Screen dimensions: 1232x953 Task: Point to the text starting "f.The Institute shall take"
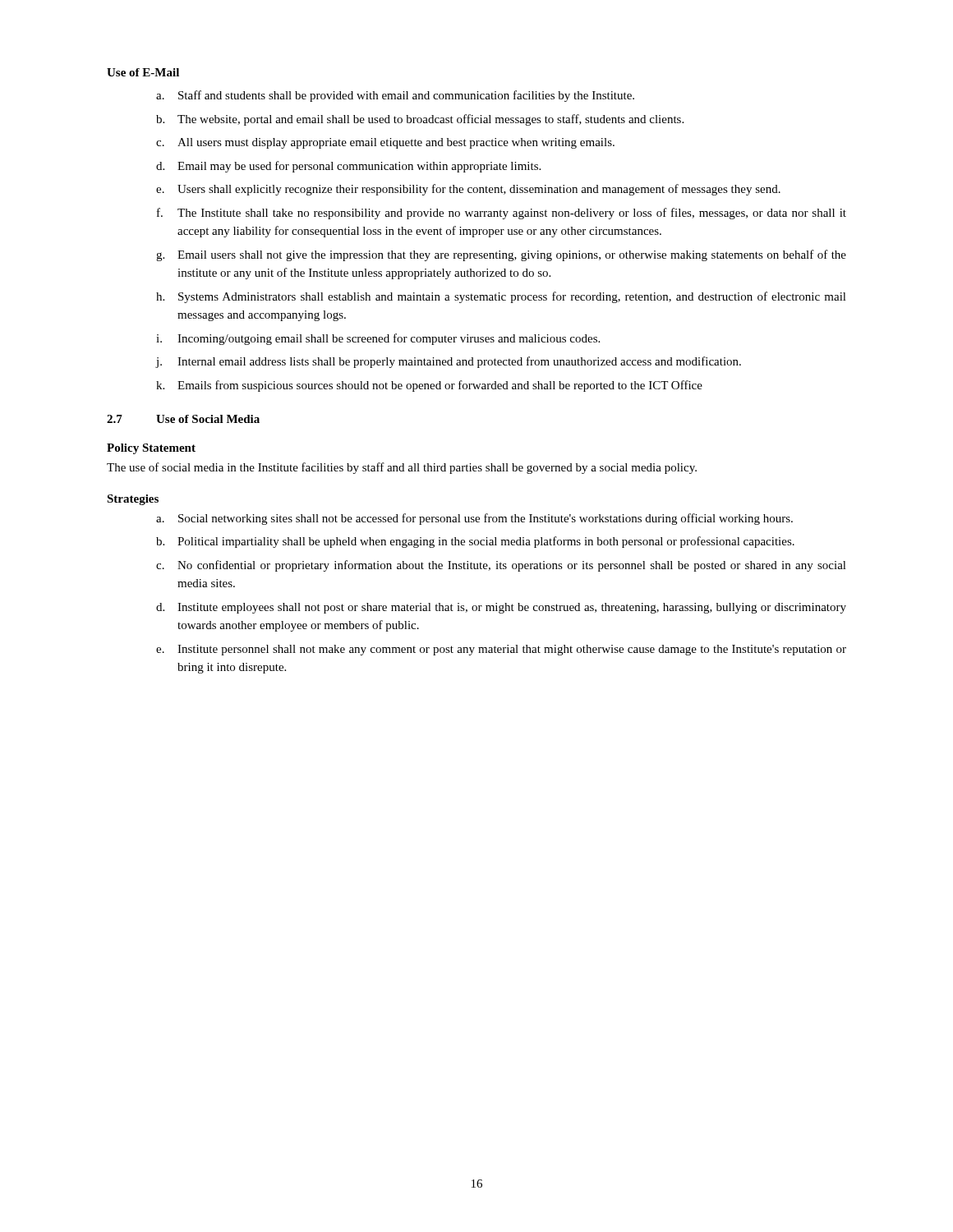(501, 222)
